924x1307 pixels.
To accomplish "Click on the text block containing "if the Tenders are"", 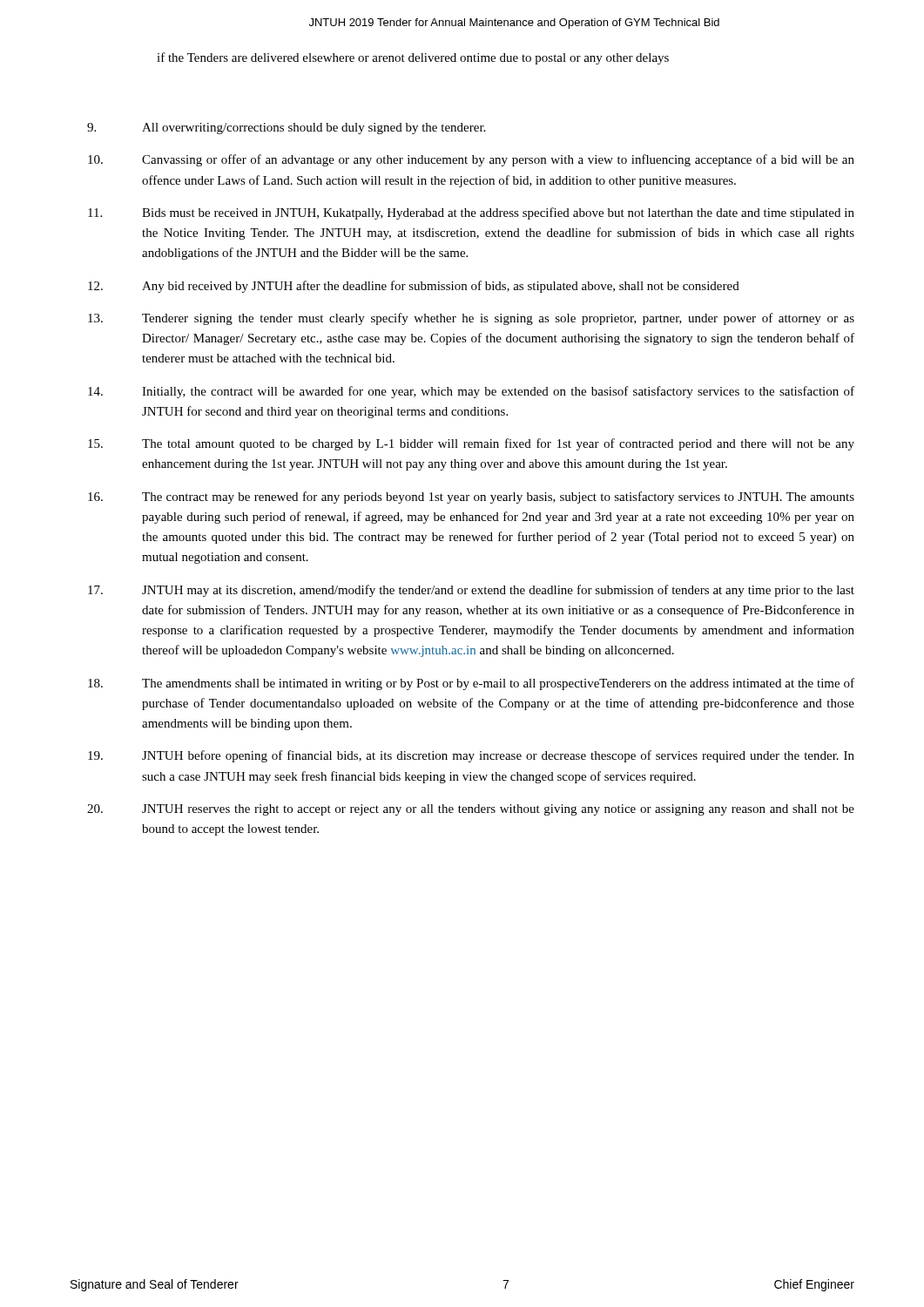I will pos(413,58).
